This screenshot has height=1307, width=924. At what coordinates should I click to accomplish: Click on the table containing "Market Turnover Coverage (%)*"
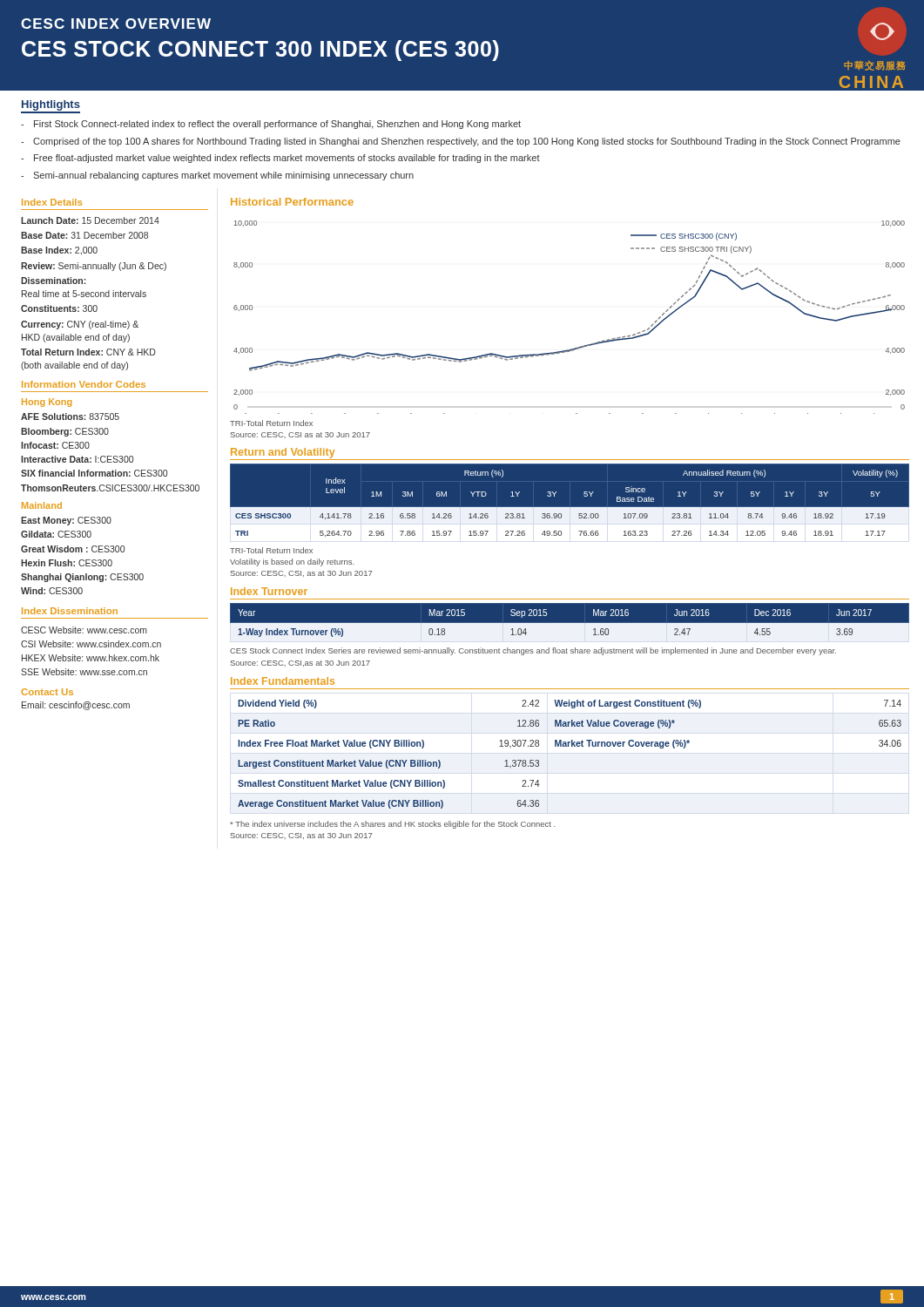click(x=570, y=753)
